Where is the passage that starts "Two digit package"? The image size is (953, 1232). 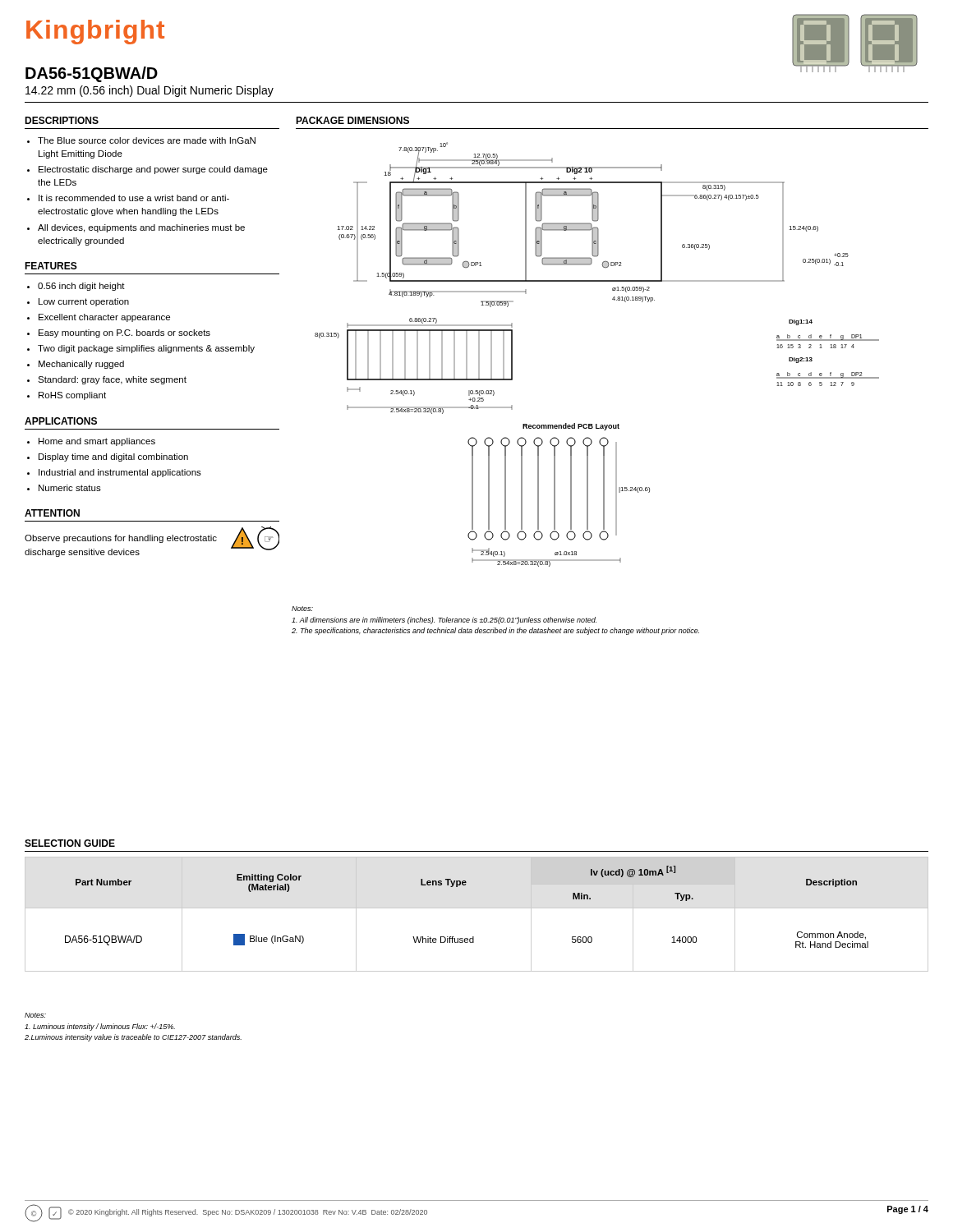point(146,348)
